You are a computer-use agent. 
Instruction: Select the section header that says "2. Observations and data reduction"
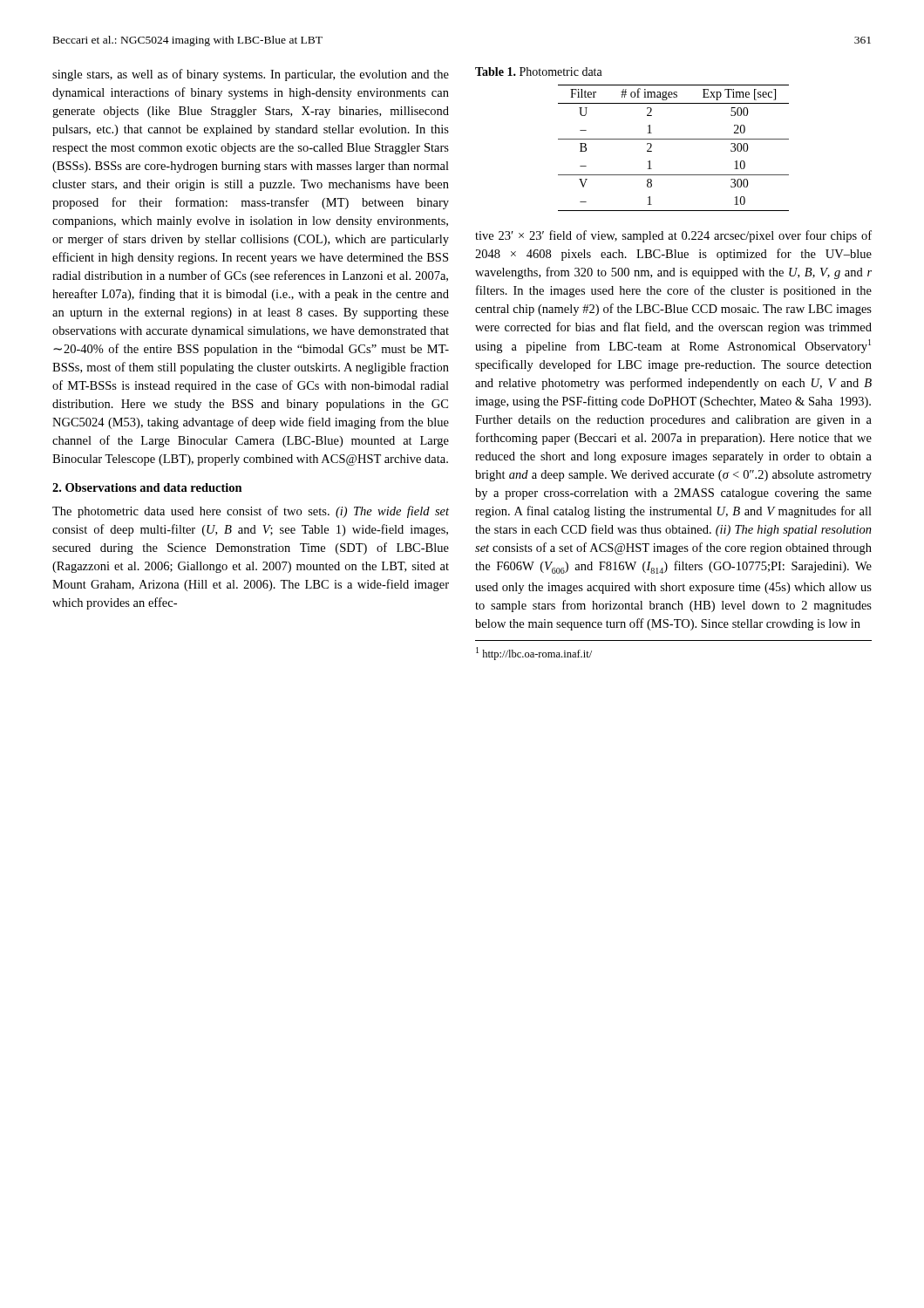pyautogui.click(x=147, y=488)
